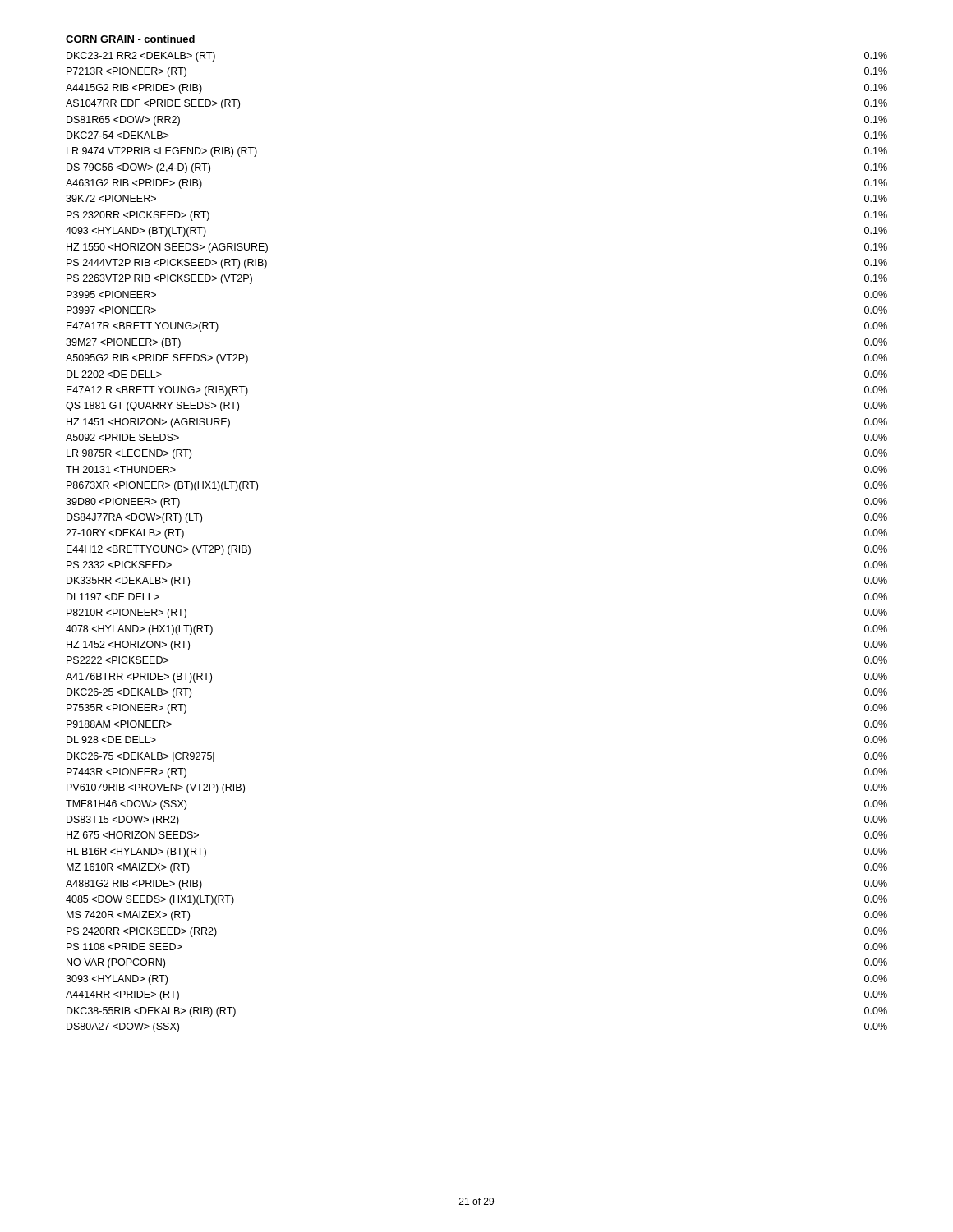
Task: Find the element starting "P8210R (RT)0.0%"
Action: click(124, 615)
